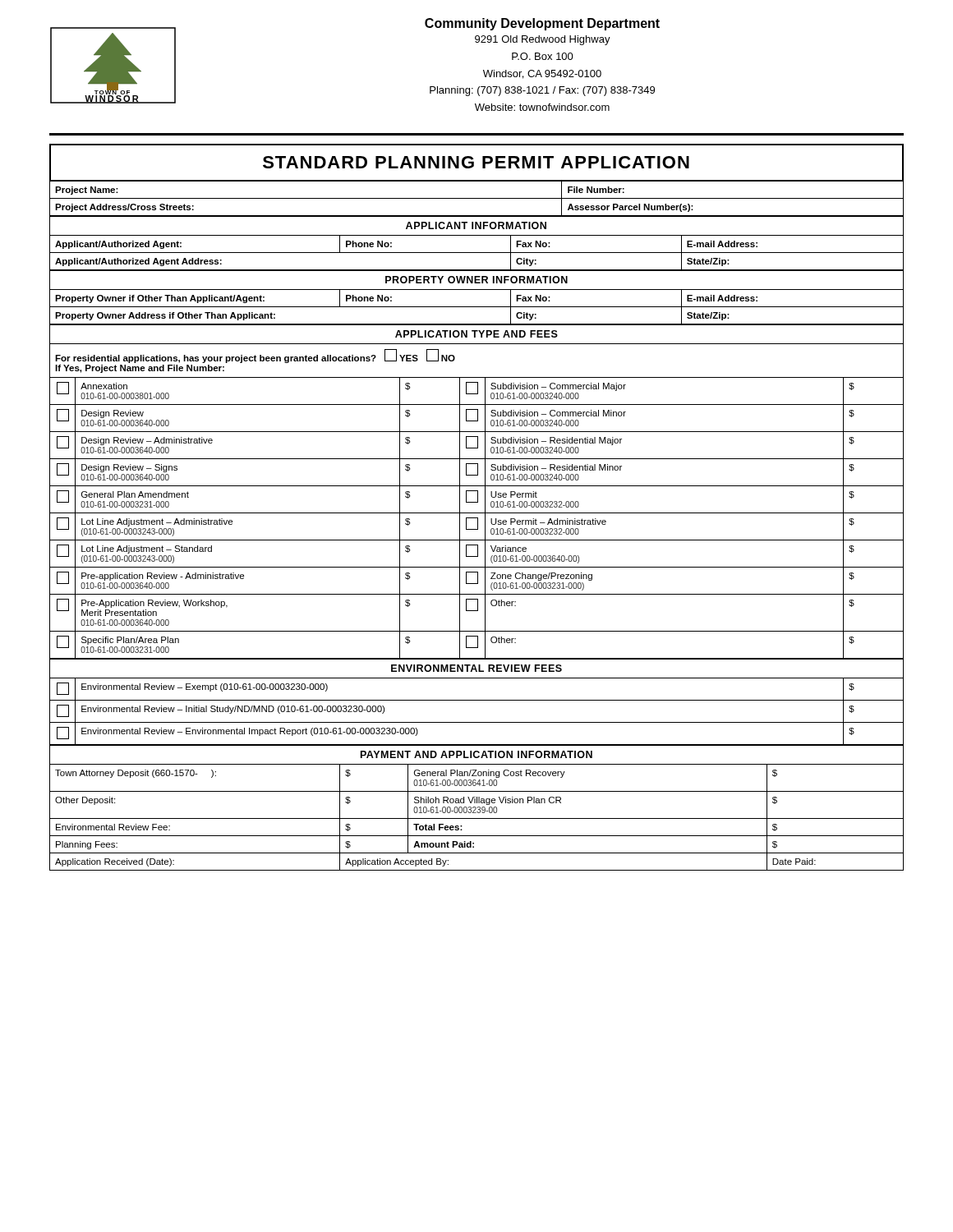Click on the table containing "Property Owner Address if Other"

(x=280, y=315)
